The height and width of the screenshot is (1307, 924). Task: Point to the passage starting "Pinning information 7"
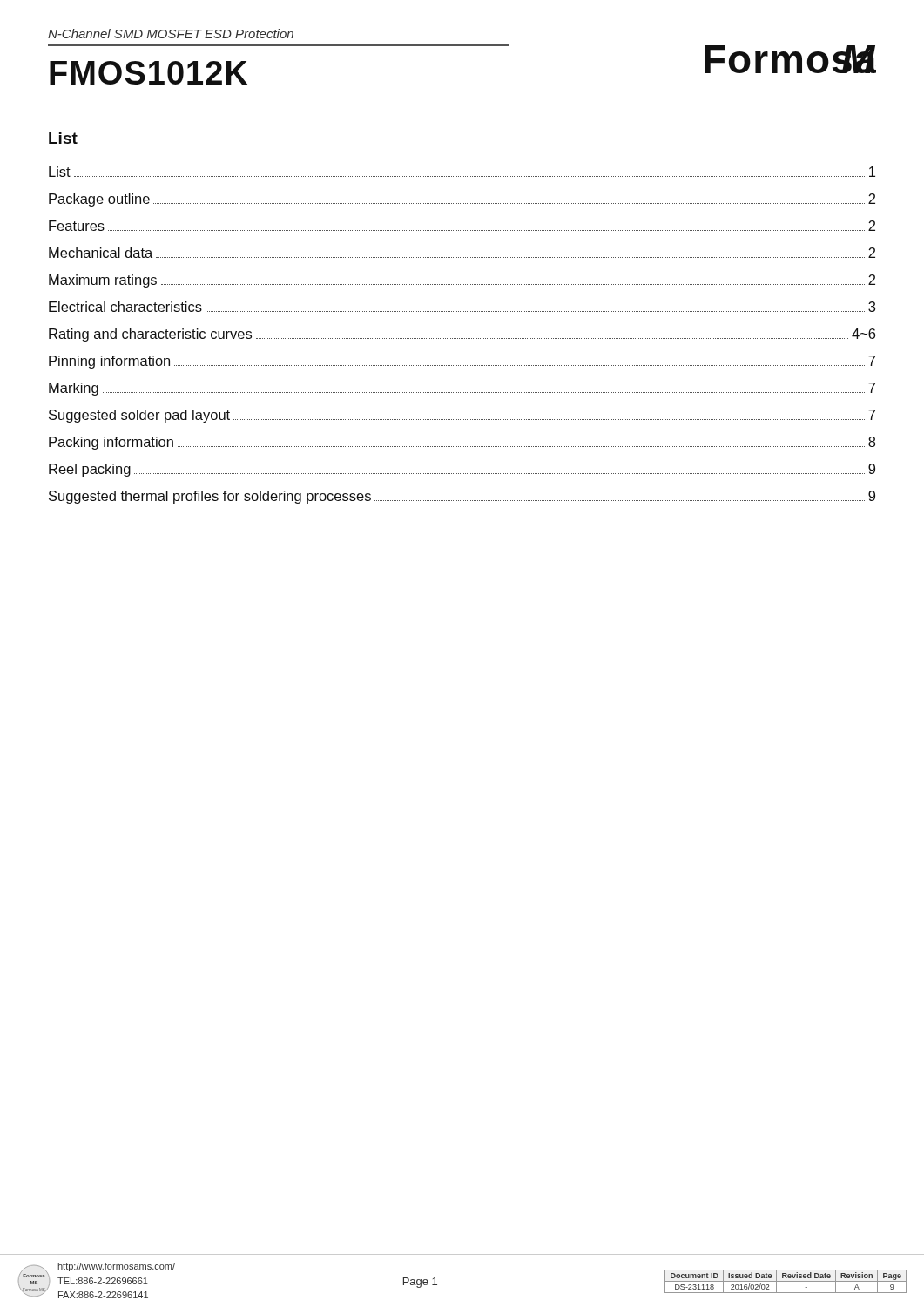pyautogui.click(x=462, y=361)
